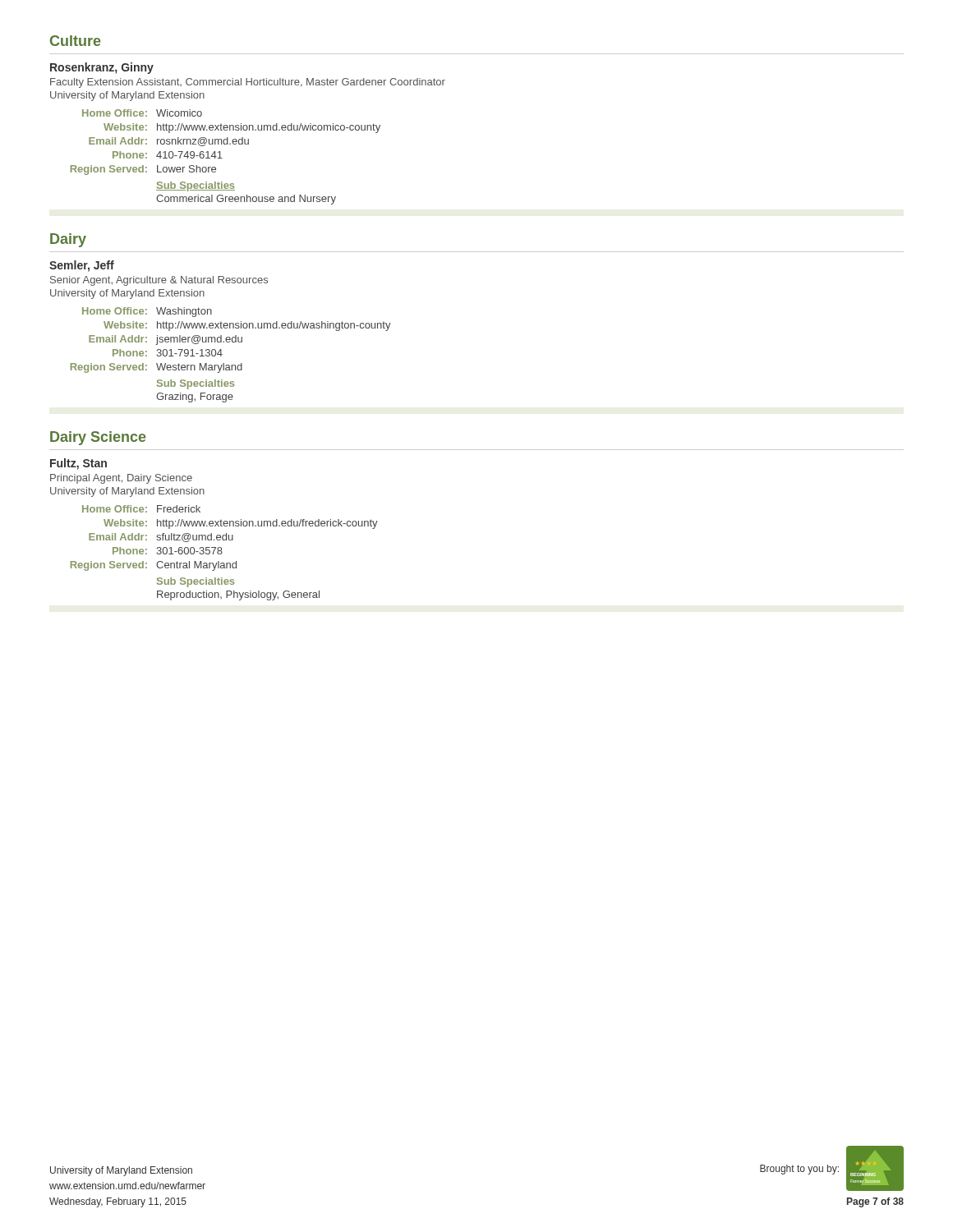Select the text that says "Semler, Jeff"

(82, 265)
